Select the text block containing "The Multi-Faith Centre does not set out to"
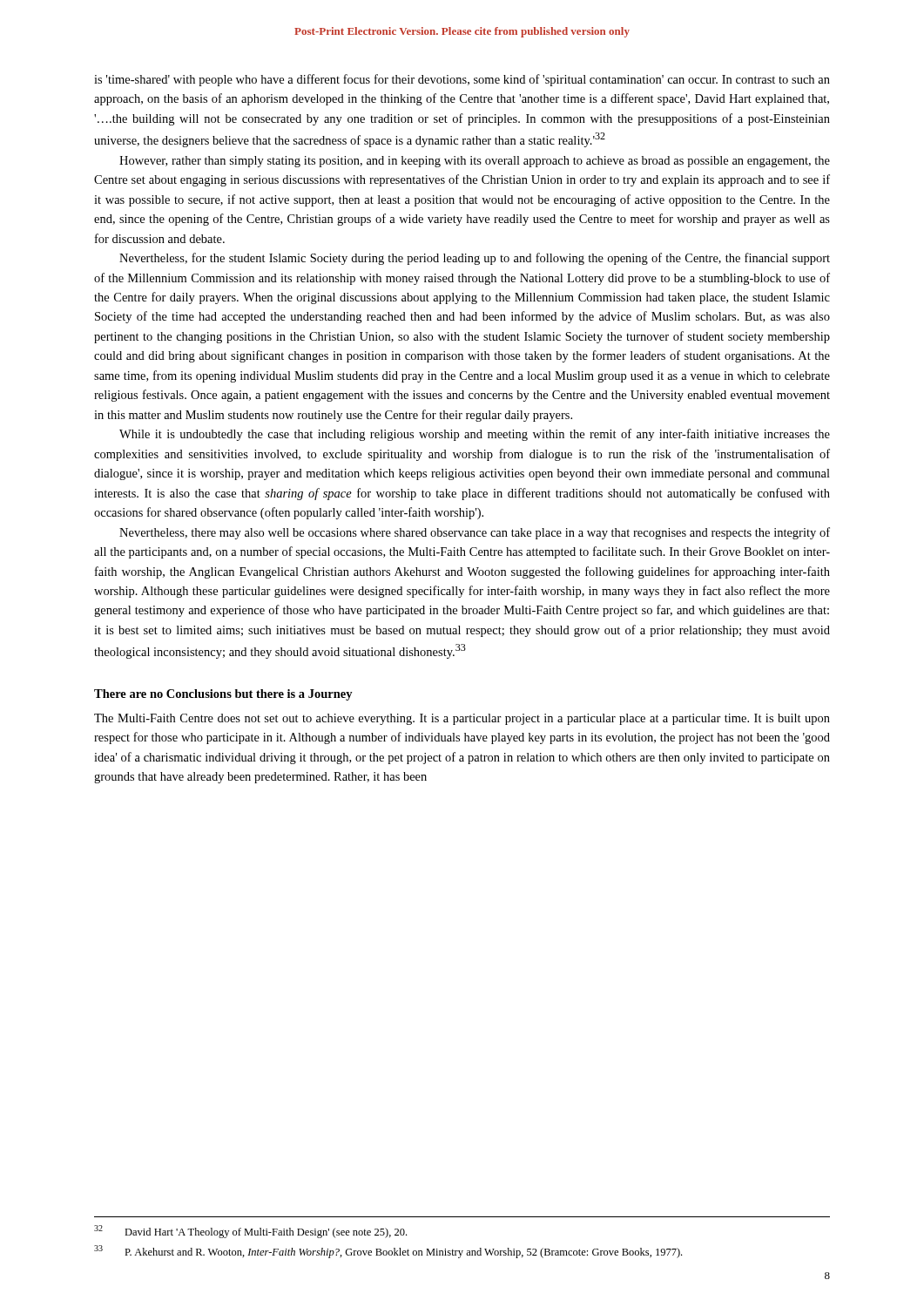This screenshot has height=1307, width=924. tap(462, 747)
